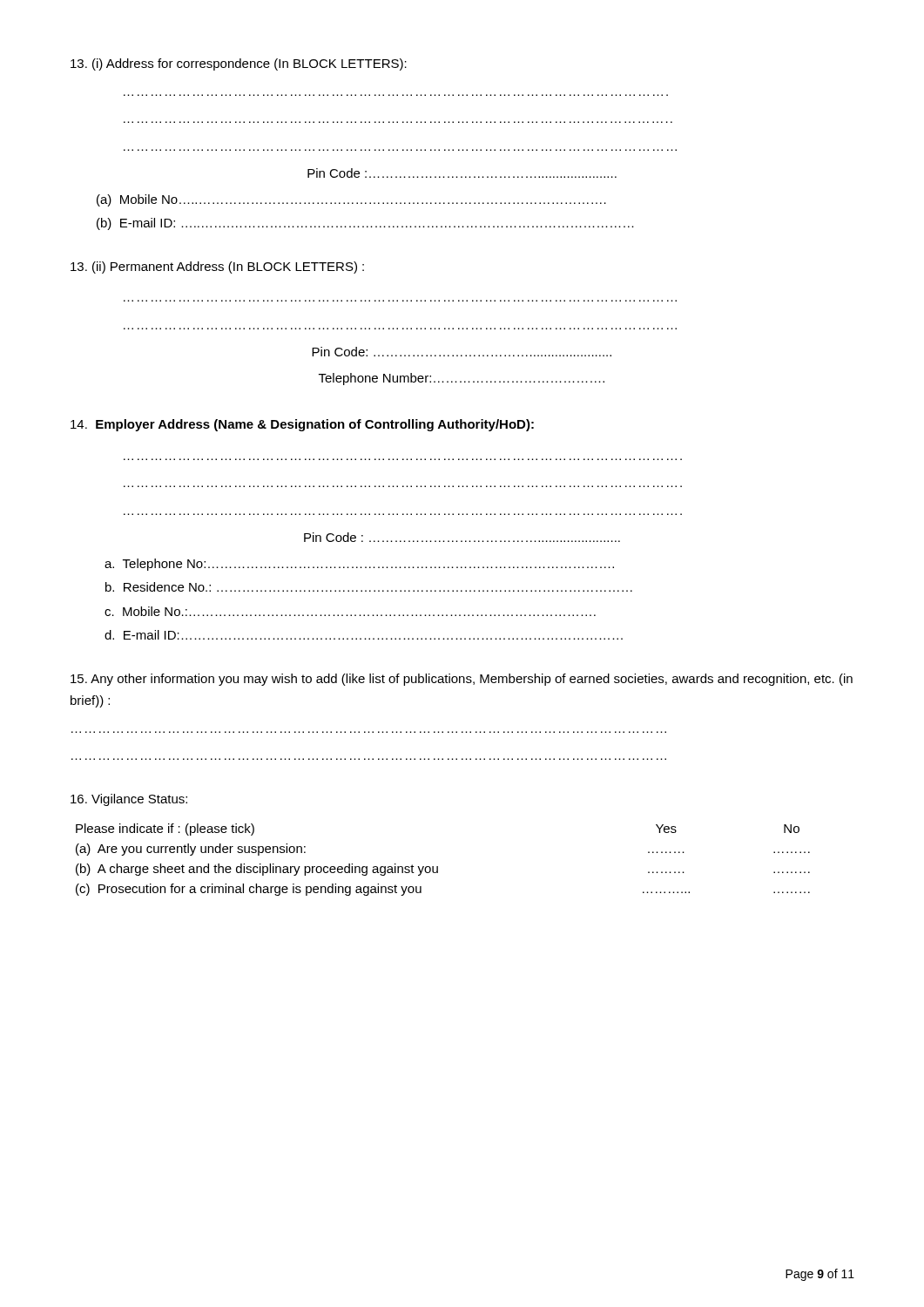This screenshot has height=1307, width=924.
Task: Click where it says "(b) E-mail ID: …..…….…………………………………………………………………………………"
Action: [365, 223]
